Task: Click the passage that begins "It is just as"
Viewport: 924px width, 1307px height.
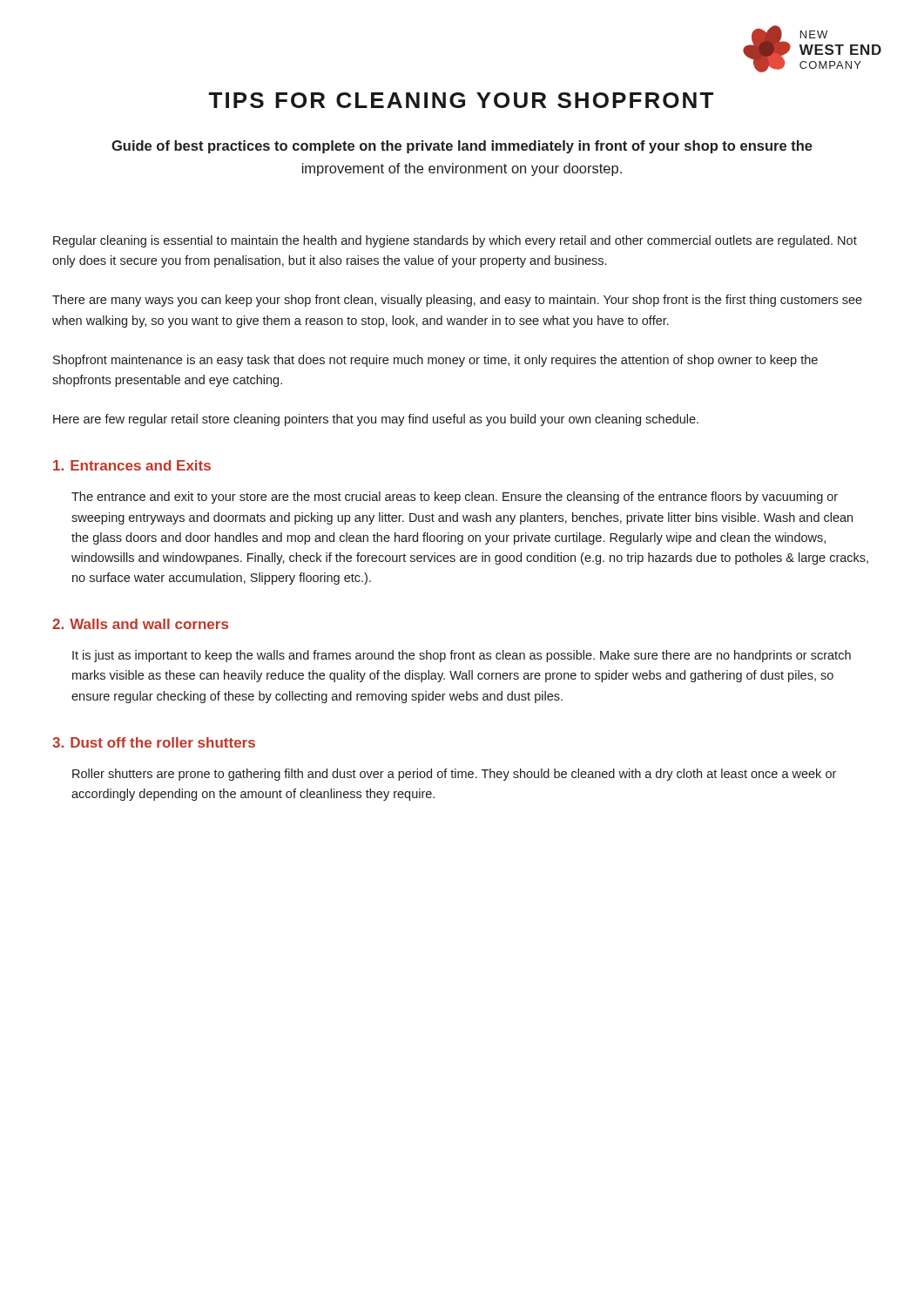Action: (x=461, y=676)
